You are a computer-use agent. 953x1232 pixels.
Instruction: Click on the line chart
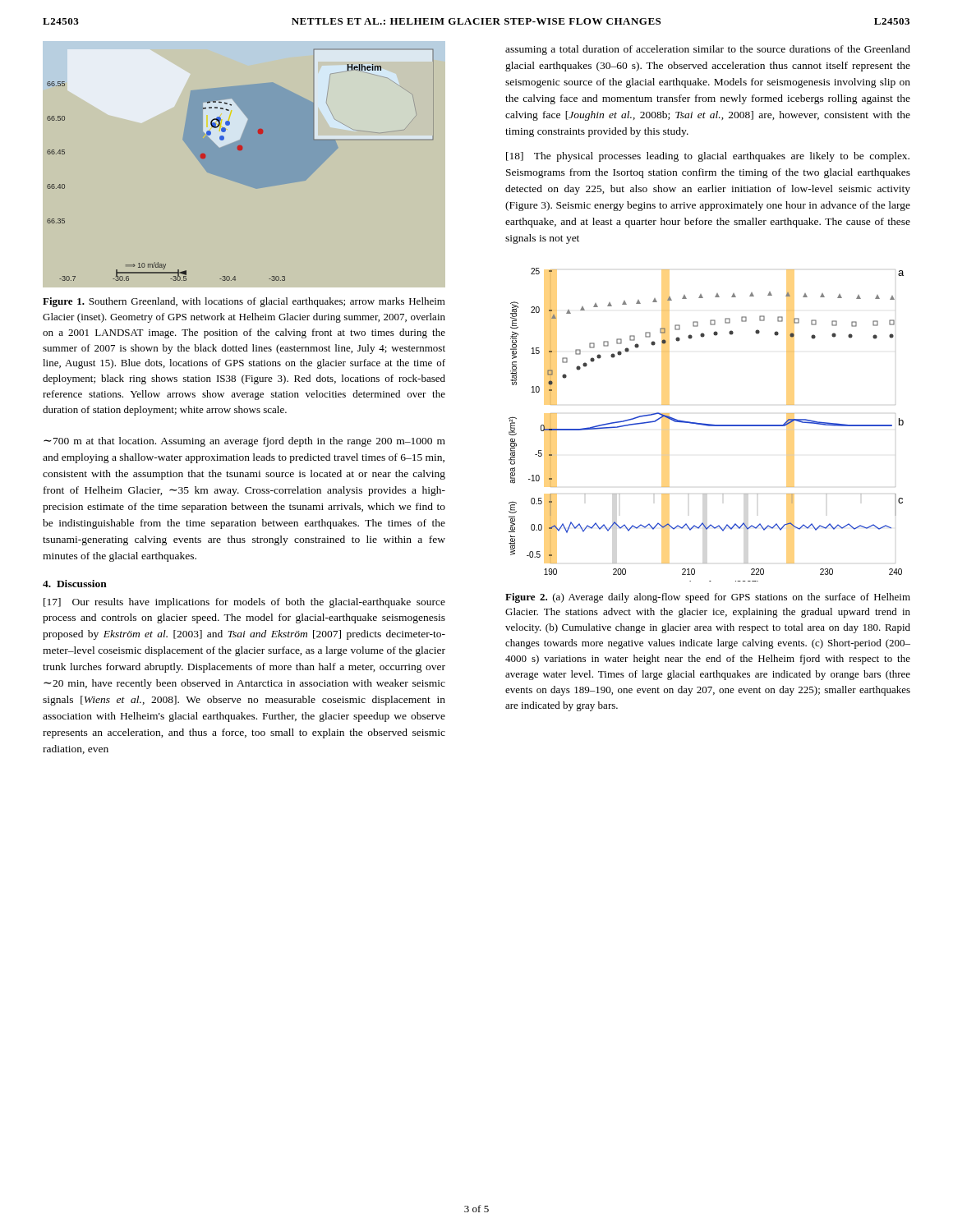(x=708, y=423)
